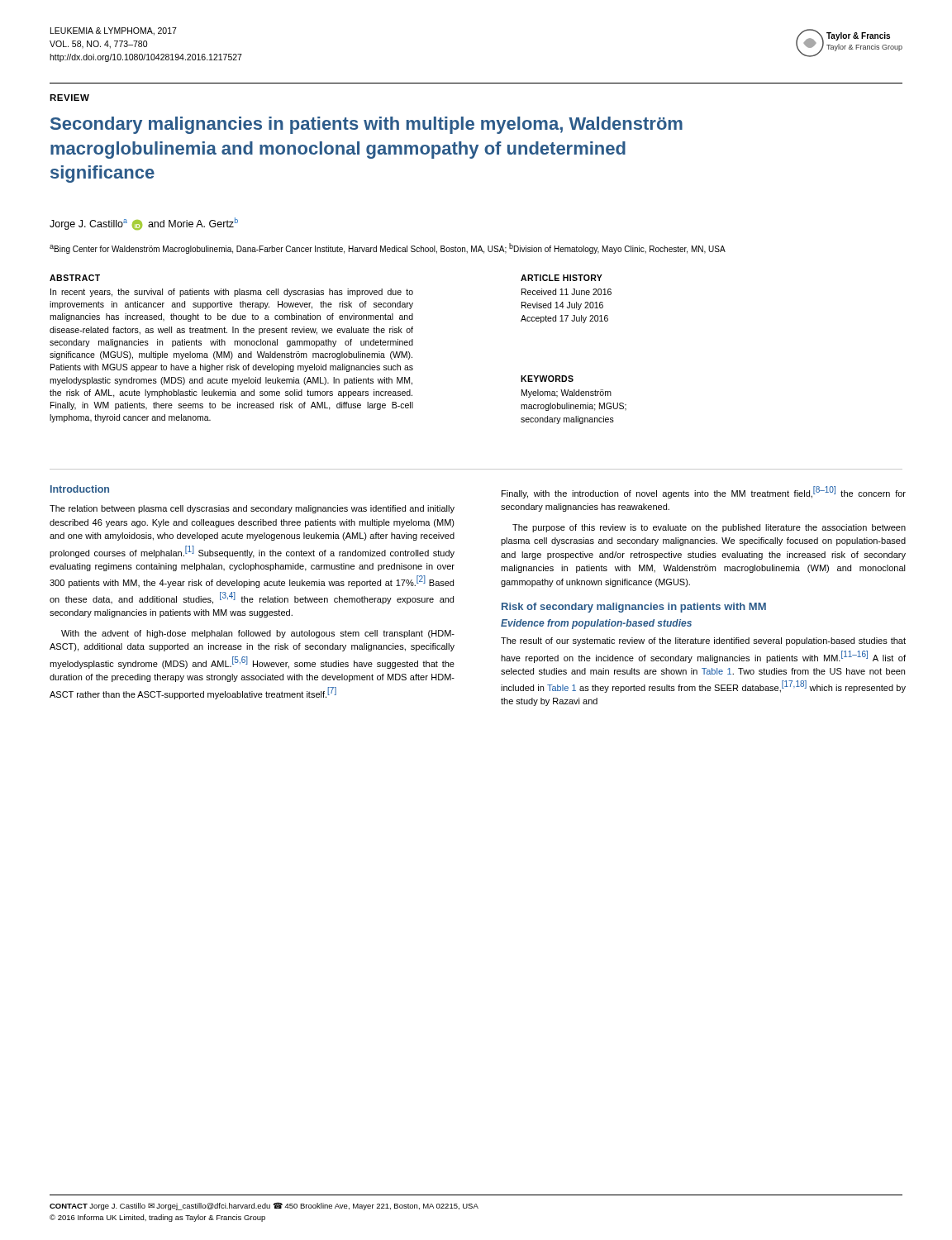Find the block on this page that starts "Myeloma; Waldenström macroglobulinemia; MGUS;"
The image size is (952, 1240).
tap(574, 406)
